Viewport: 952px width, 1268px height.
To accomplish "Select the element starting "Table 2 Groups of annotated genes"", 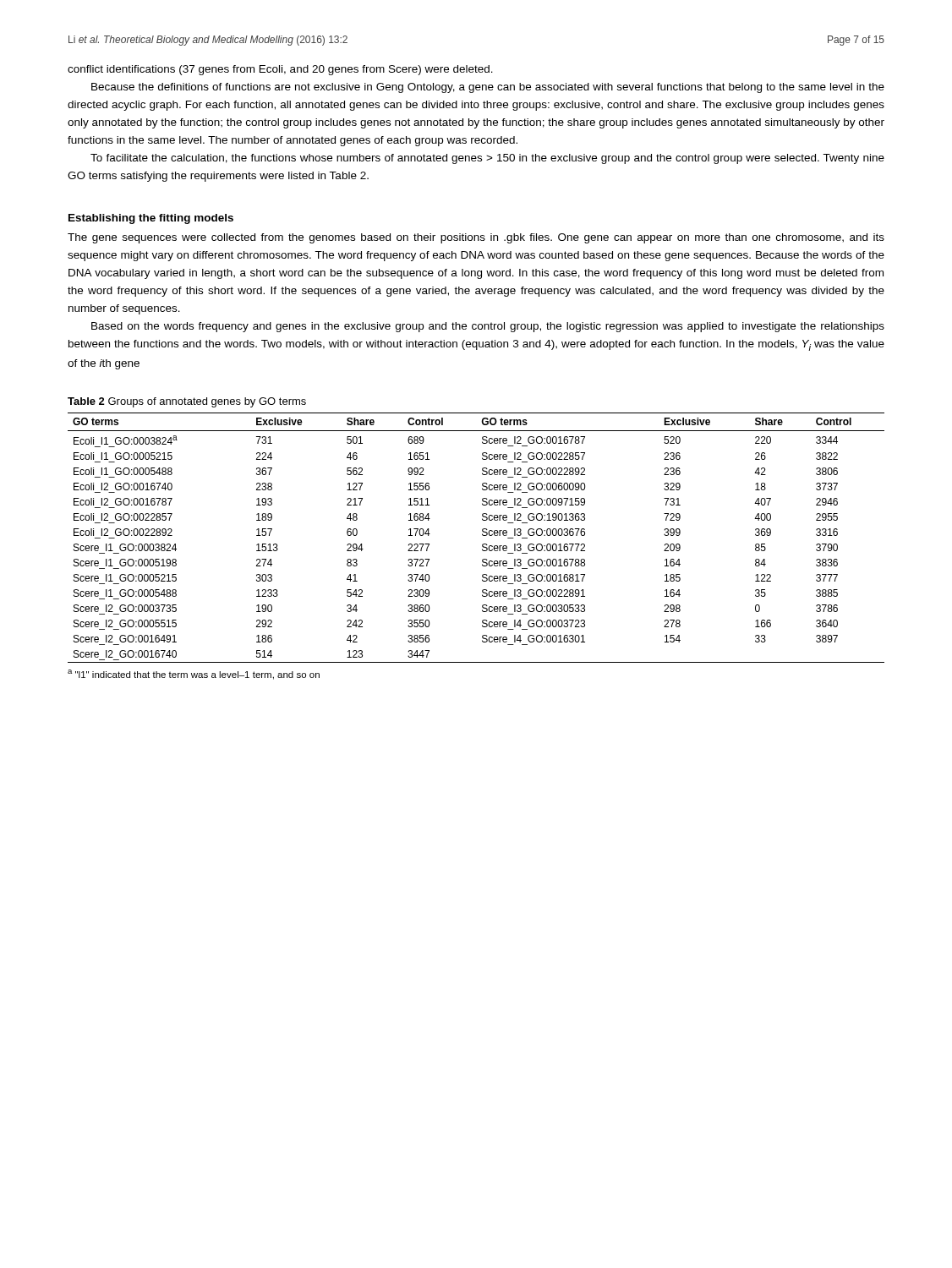I will 187,401.
